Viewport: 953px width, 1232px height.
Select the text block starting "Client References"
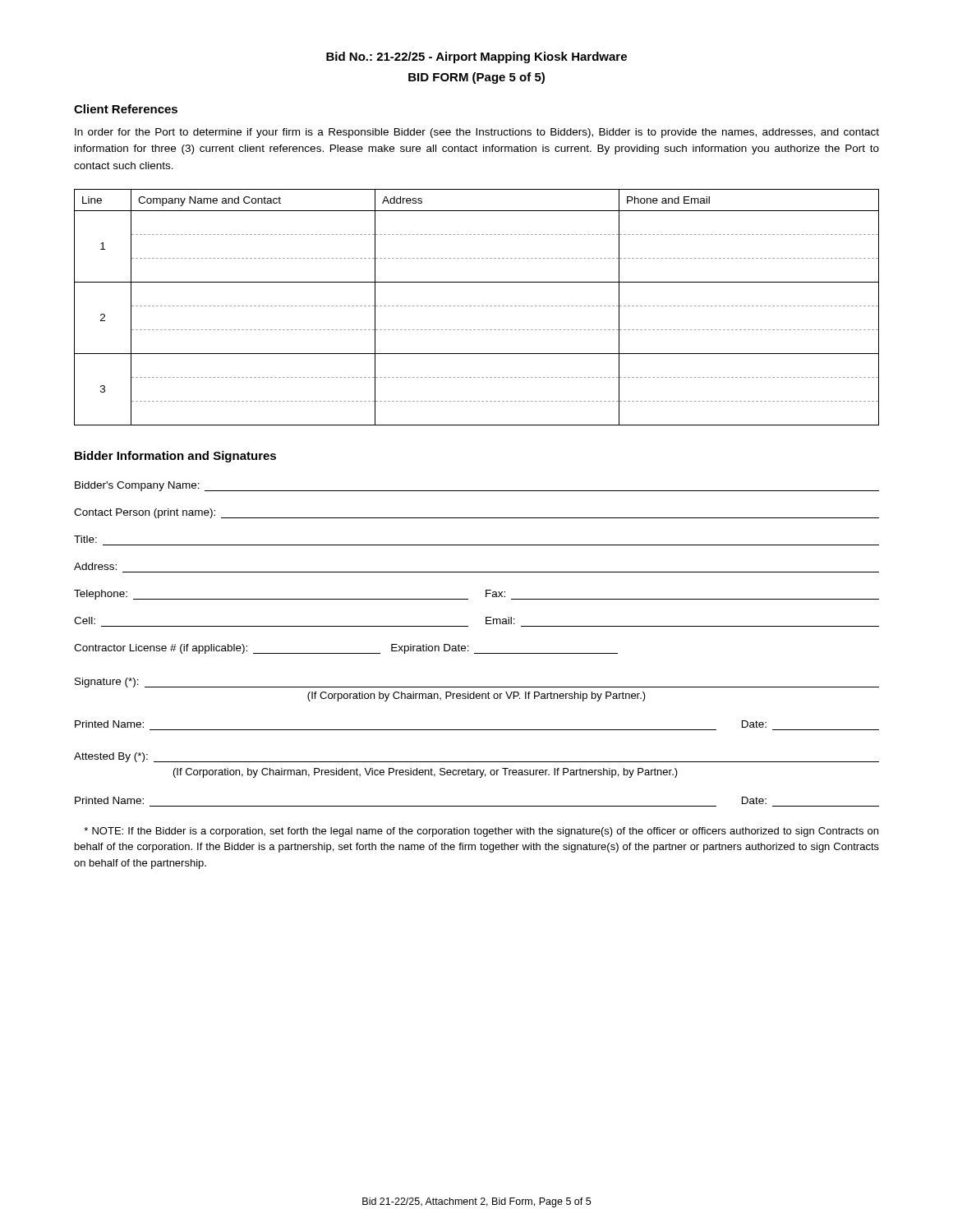pyautogui.click(x=126, y=109)
